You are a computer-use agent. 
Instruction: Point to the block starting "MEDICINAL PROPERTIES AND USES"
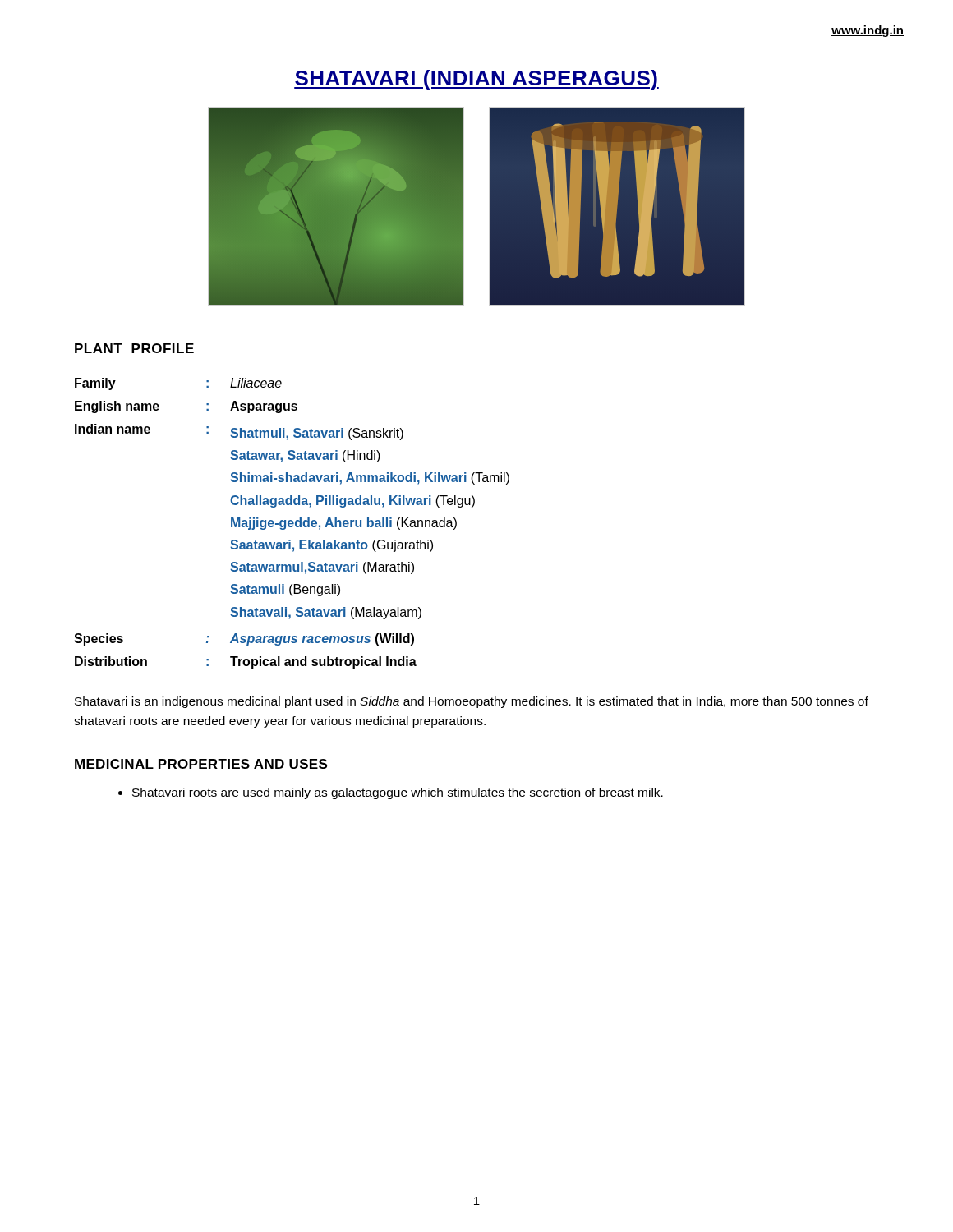click(x=201, y=765)
